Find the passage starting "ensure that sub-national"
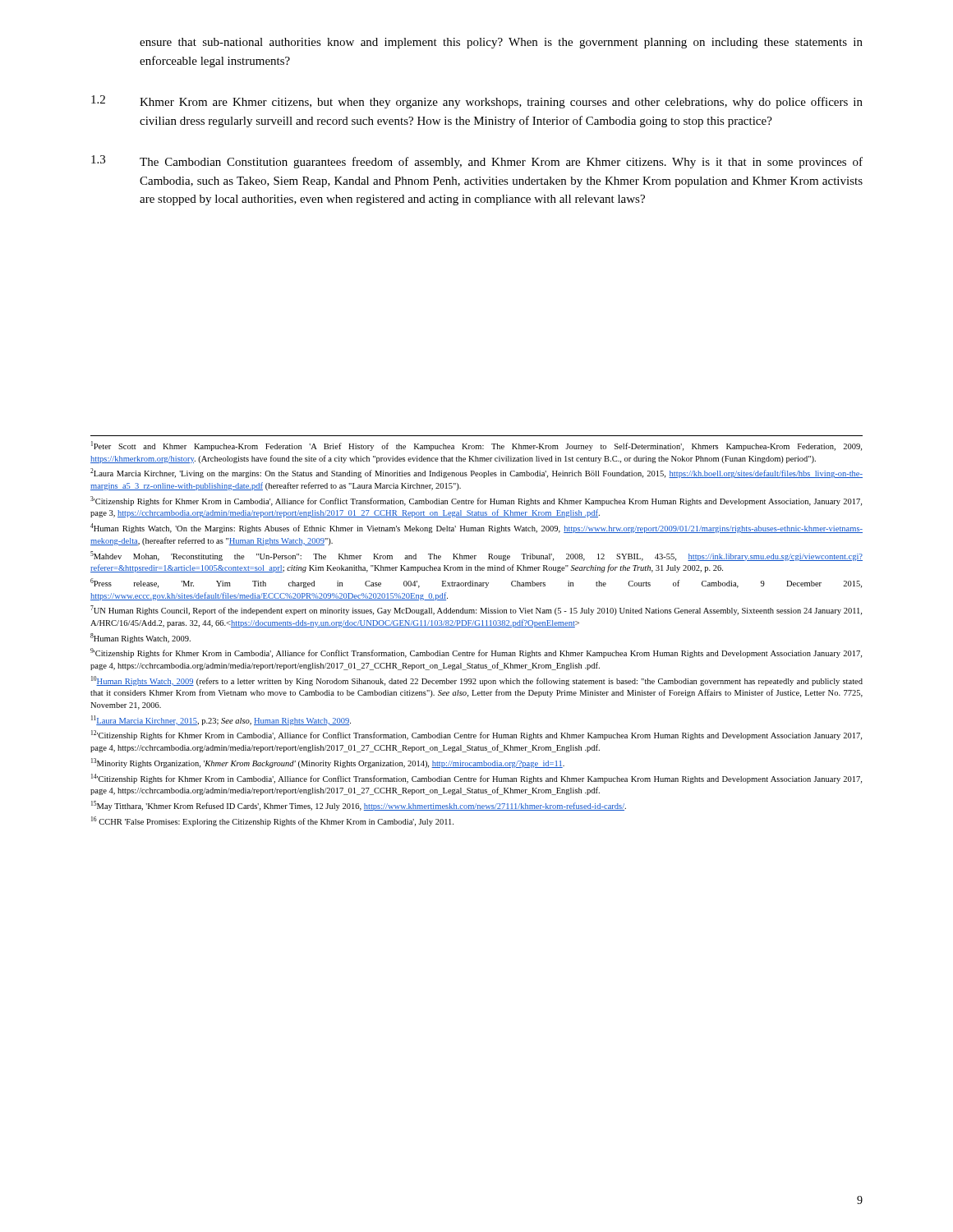953x1232 pixels. [501, 51]
